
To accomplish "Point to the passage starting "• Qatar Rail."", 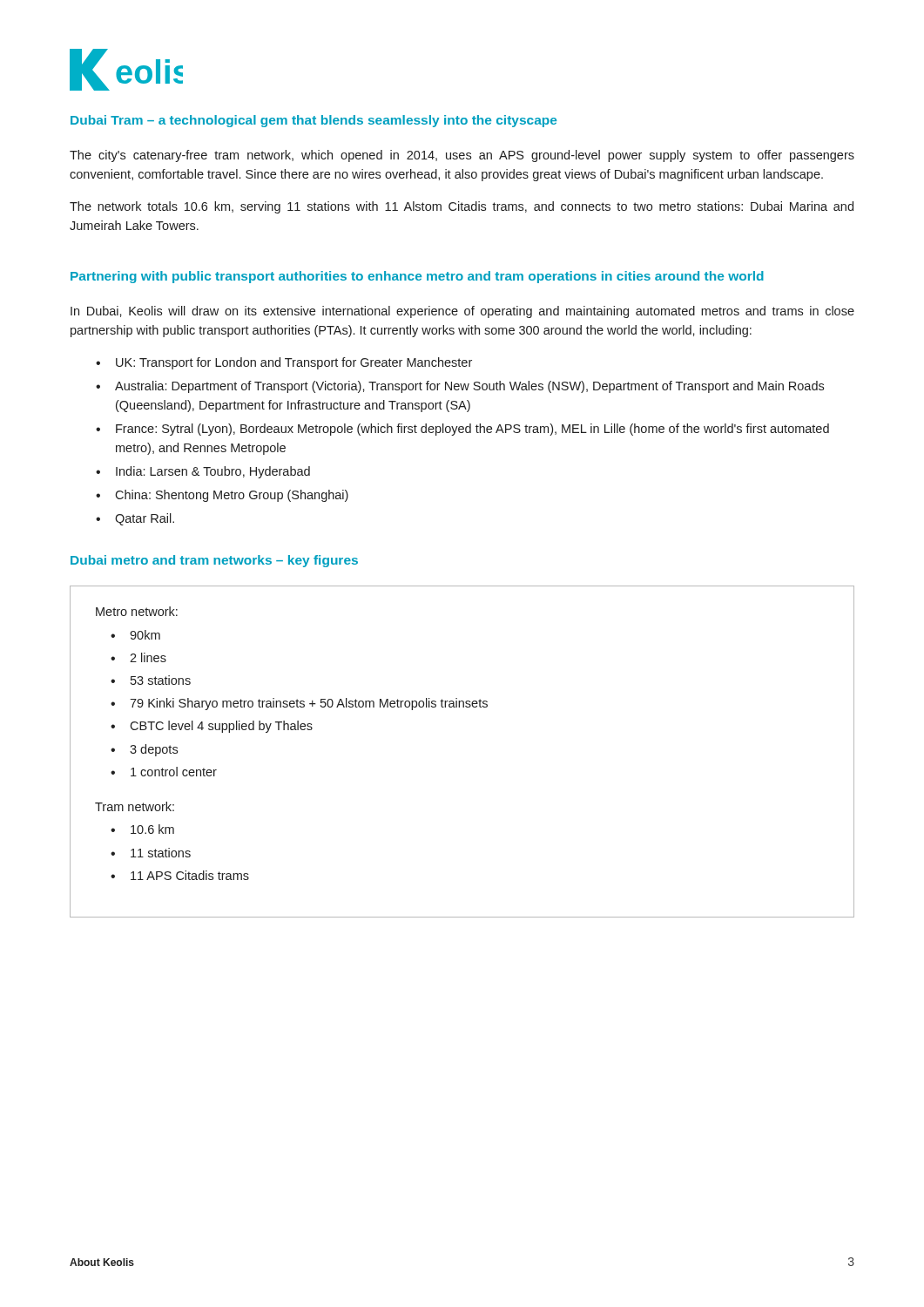I will 135,519.
